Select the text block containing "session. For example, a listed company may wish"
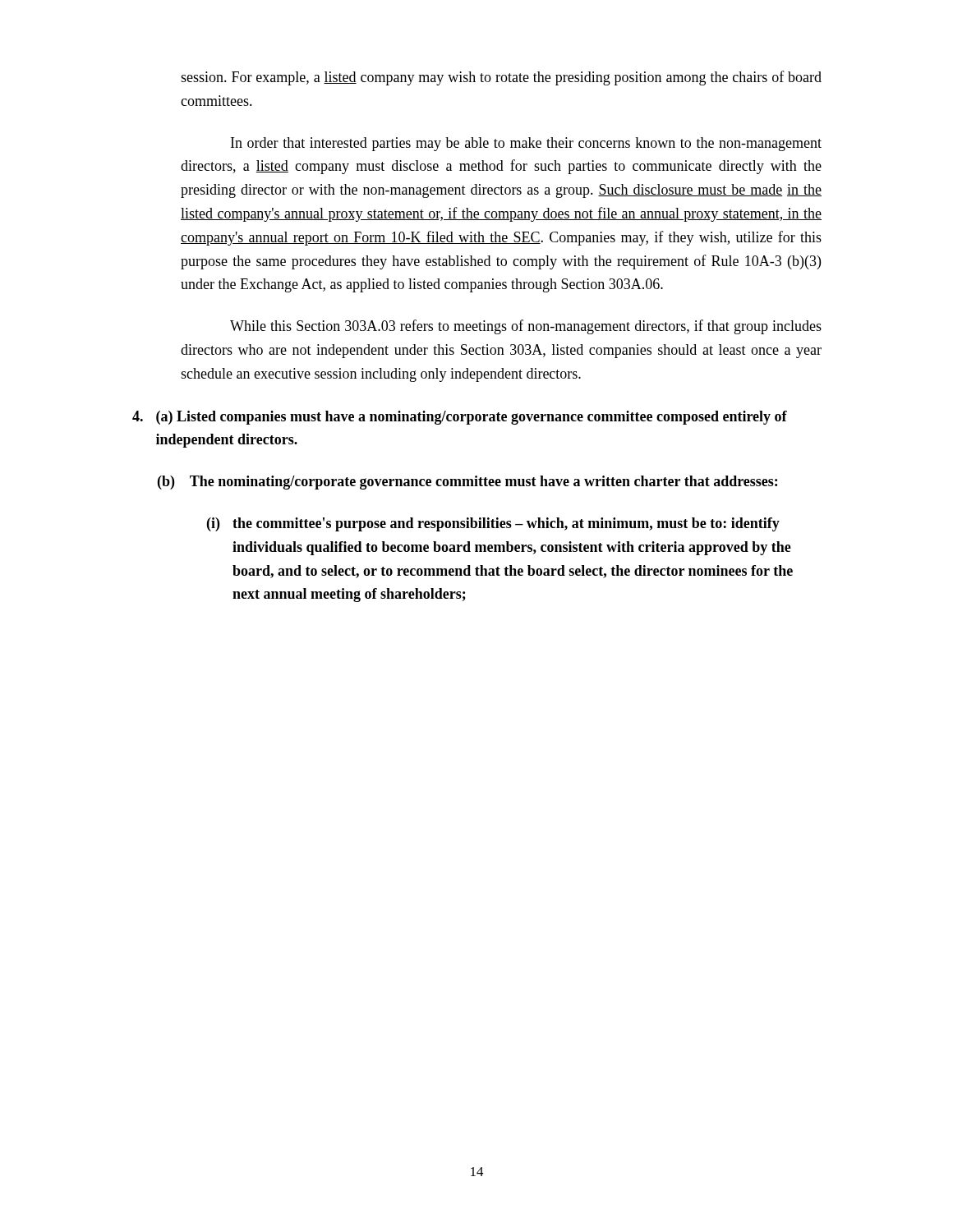The image size is (953, 1232). click(x=501, y=89)
